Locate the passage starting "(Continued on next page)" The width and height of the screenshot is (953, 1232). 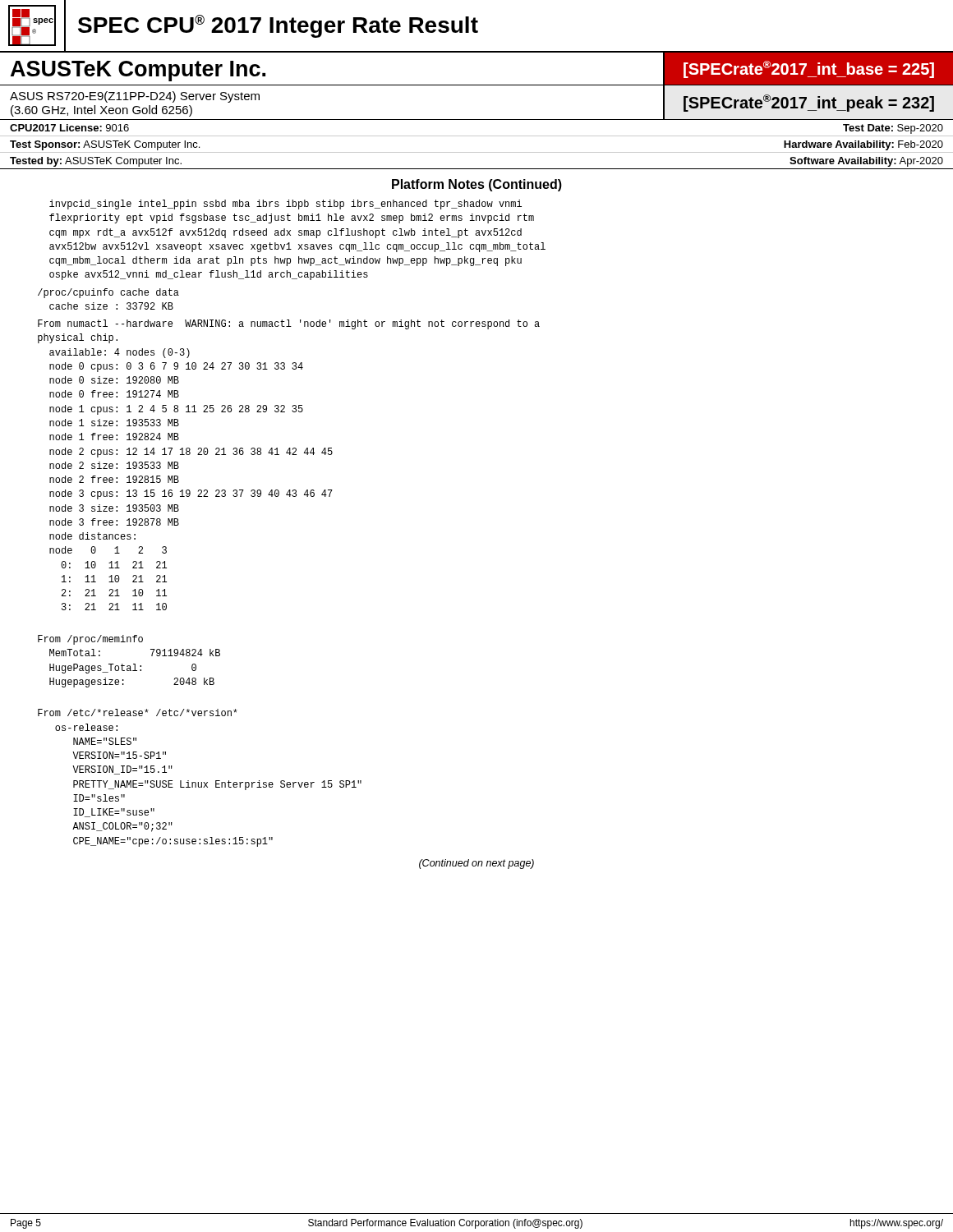pyautogui.click(x=476, y=863)
